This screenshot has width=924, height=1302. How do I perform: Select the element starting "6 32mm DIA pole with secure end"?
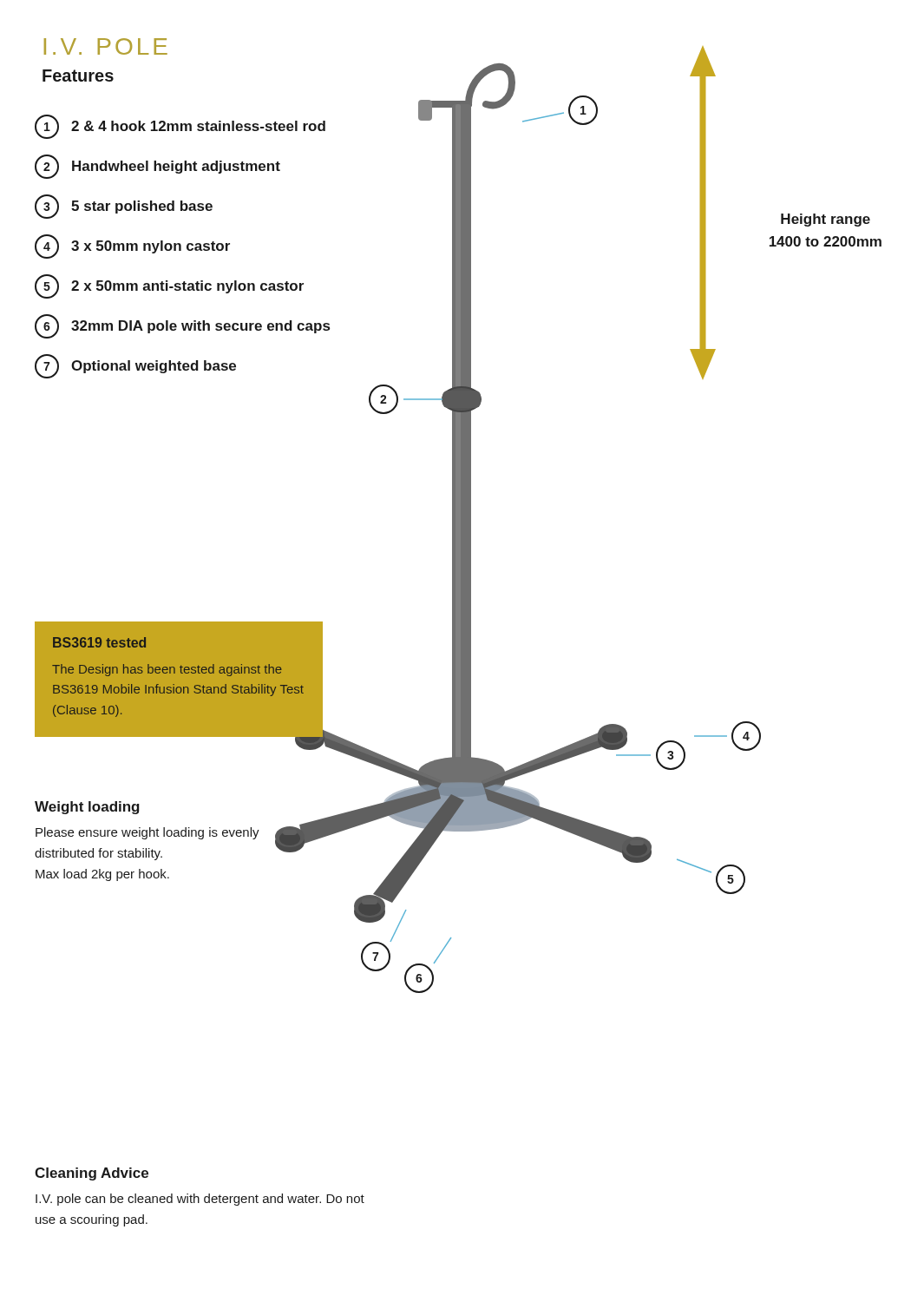click(183, 326)
